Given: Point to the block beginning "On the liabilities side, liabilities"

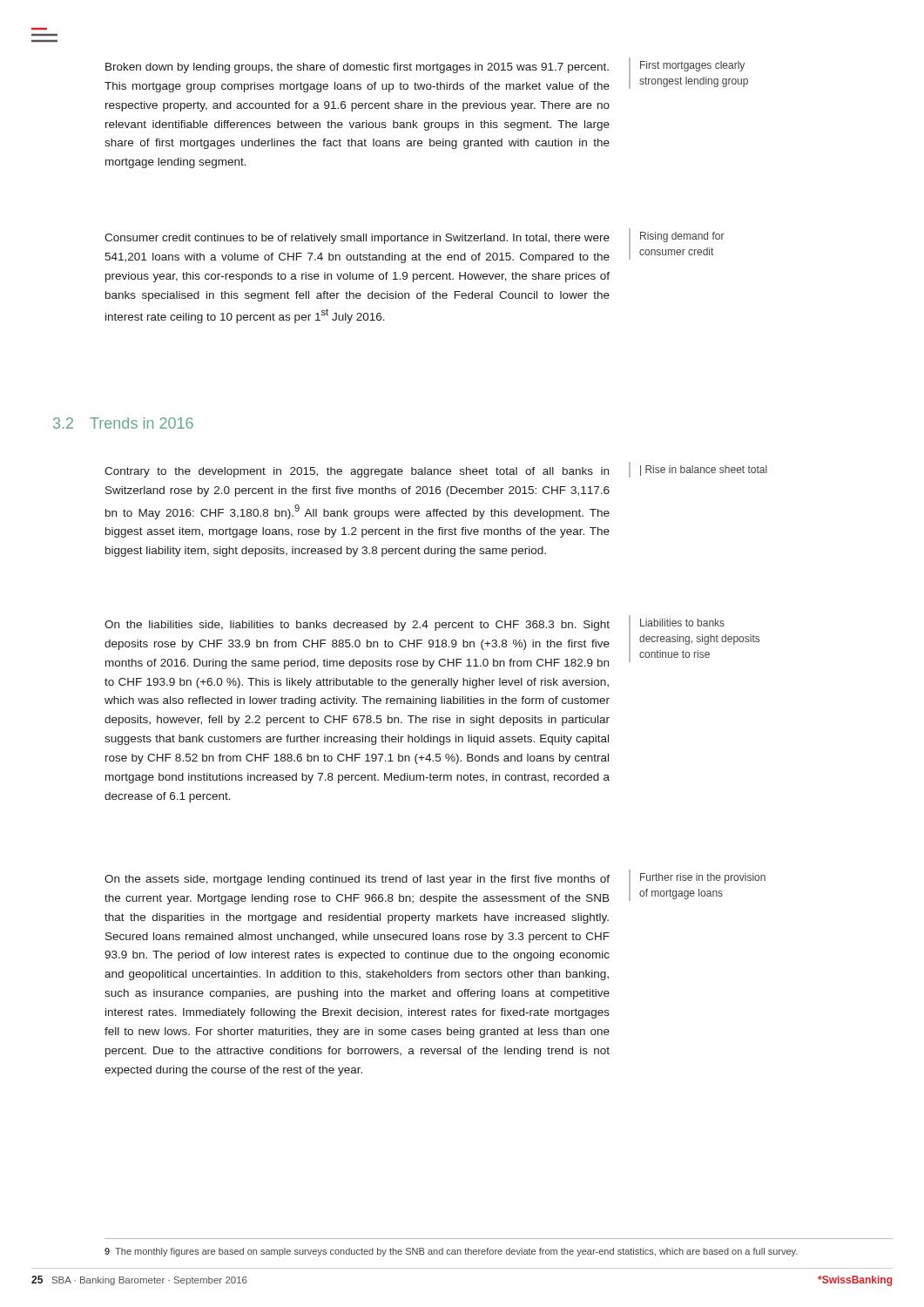Looking at the screenshot, I should coord(357,710).
